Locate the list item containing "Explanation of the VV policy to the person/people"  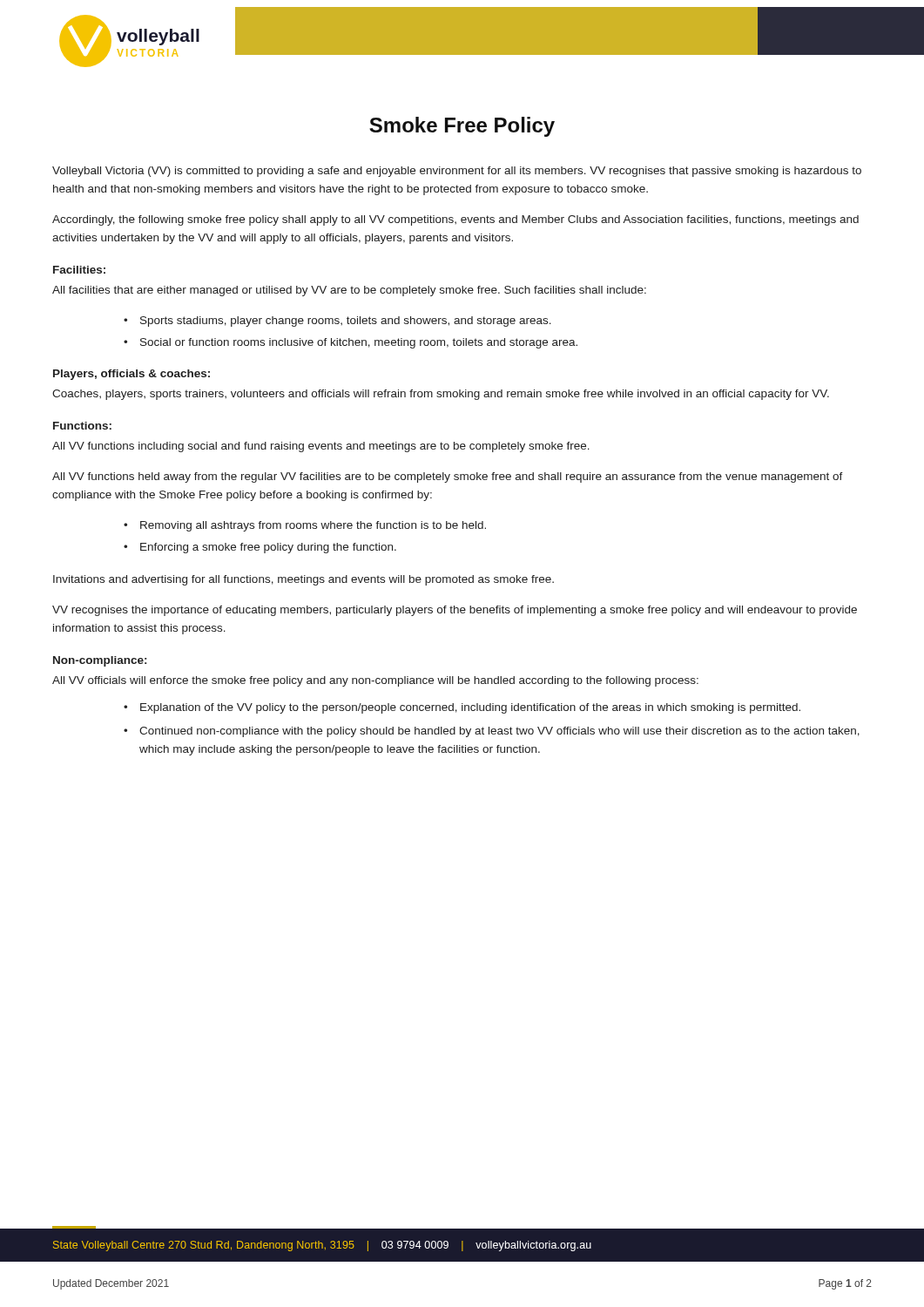tap(470, 707)
